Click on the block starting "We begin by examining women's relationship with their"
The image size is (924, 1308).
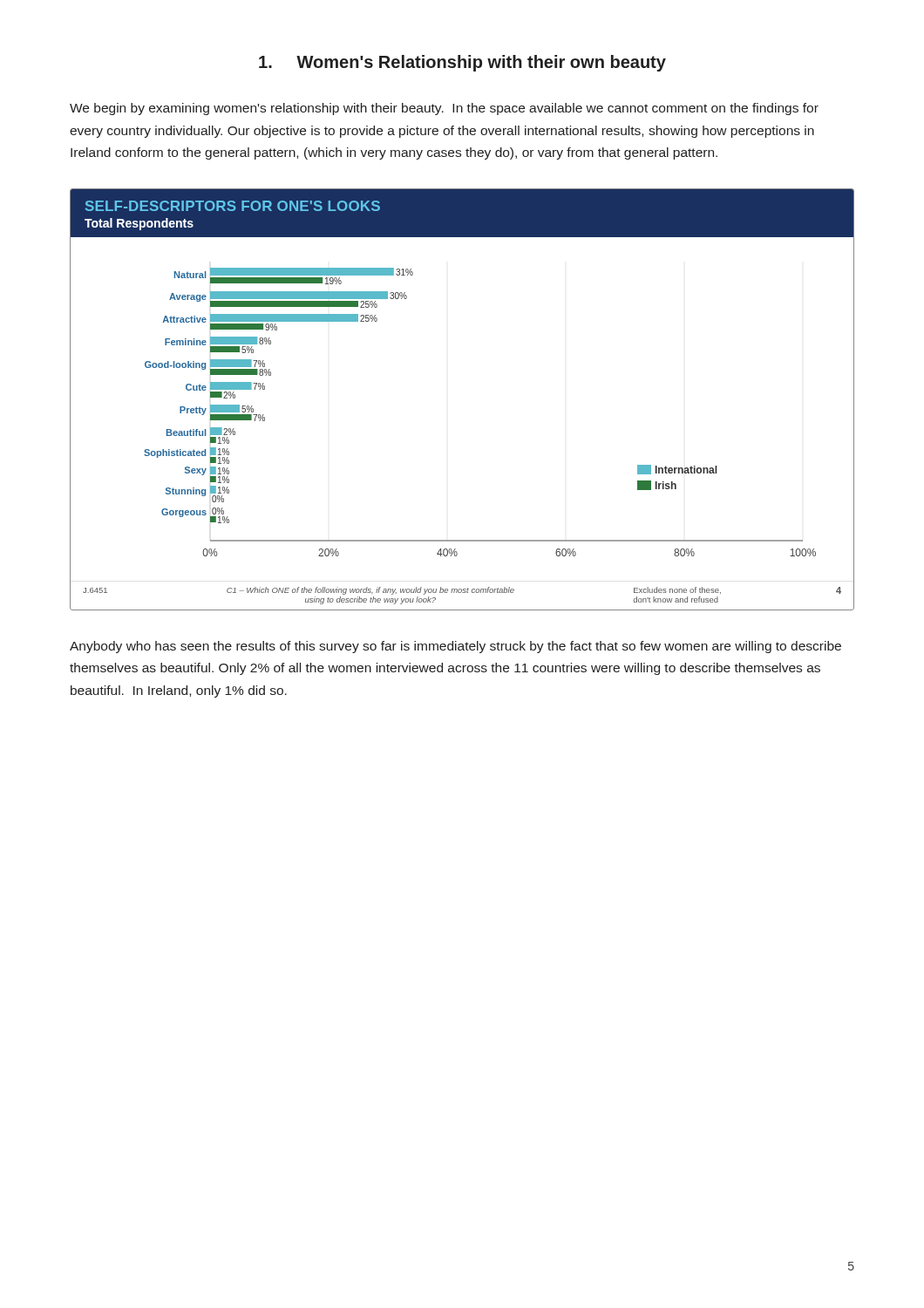(x=444, y=130)
